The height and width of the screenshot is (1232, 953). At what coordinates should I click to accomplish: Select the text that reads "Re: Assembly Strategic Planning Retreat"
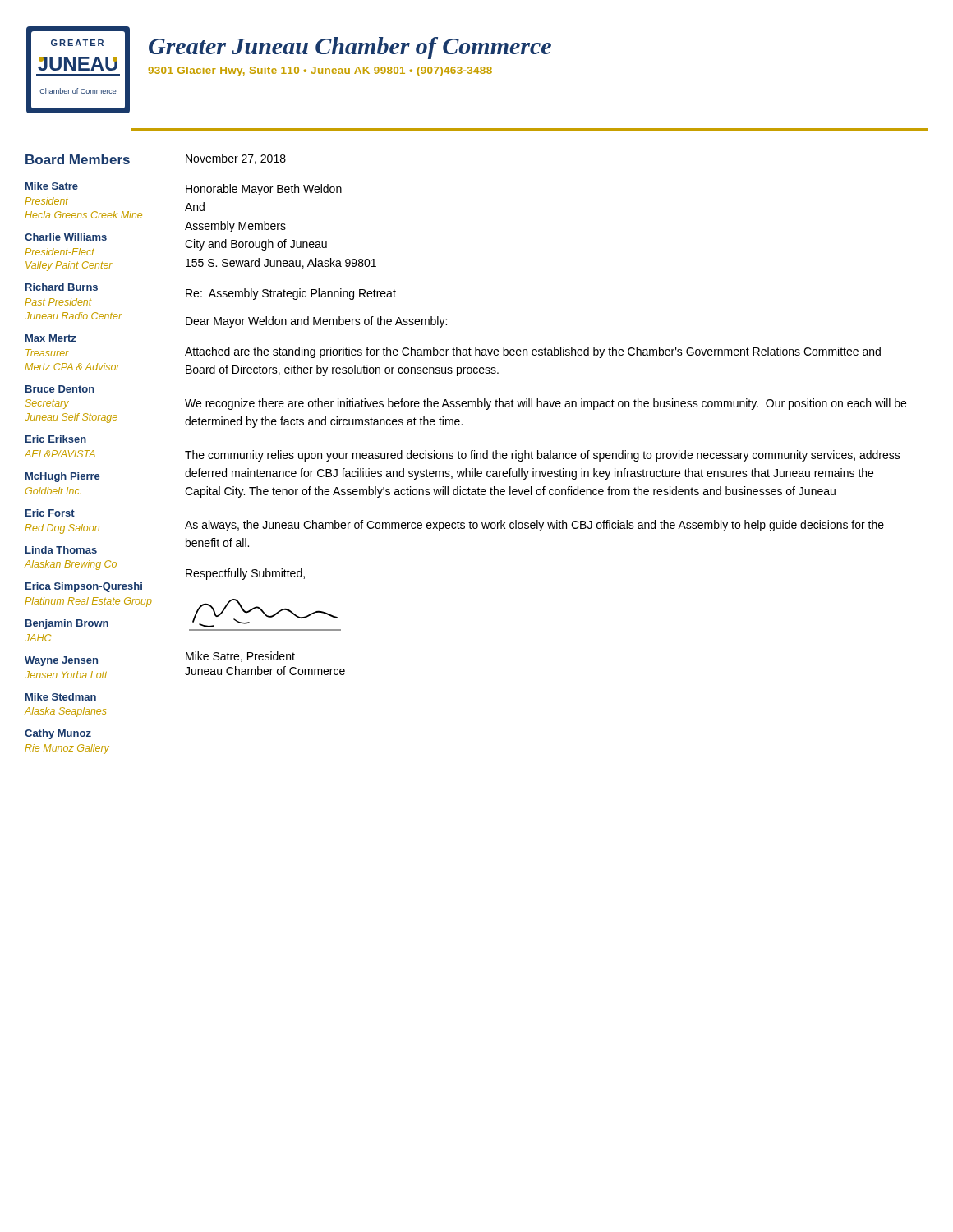(290, 293)
